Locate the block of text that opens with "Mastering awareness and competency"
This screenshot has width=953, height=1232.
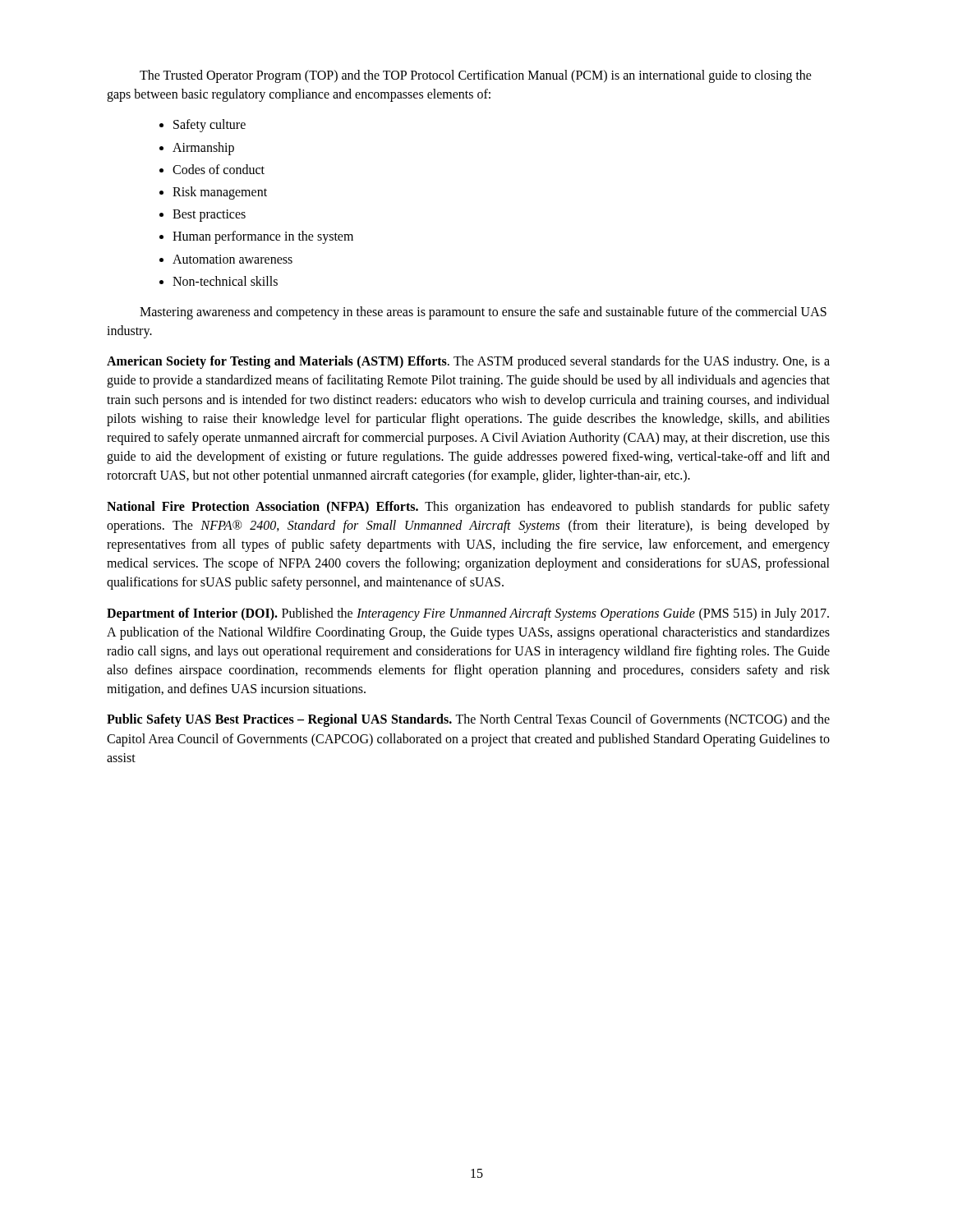click(467, 321)
